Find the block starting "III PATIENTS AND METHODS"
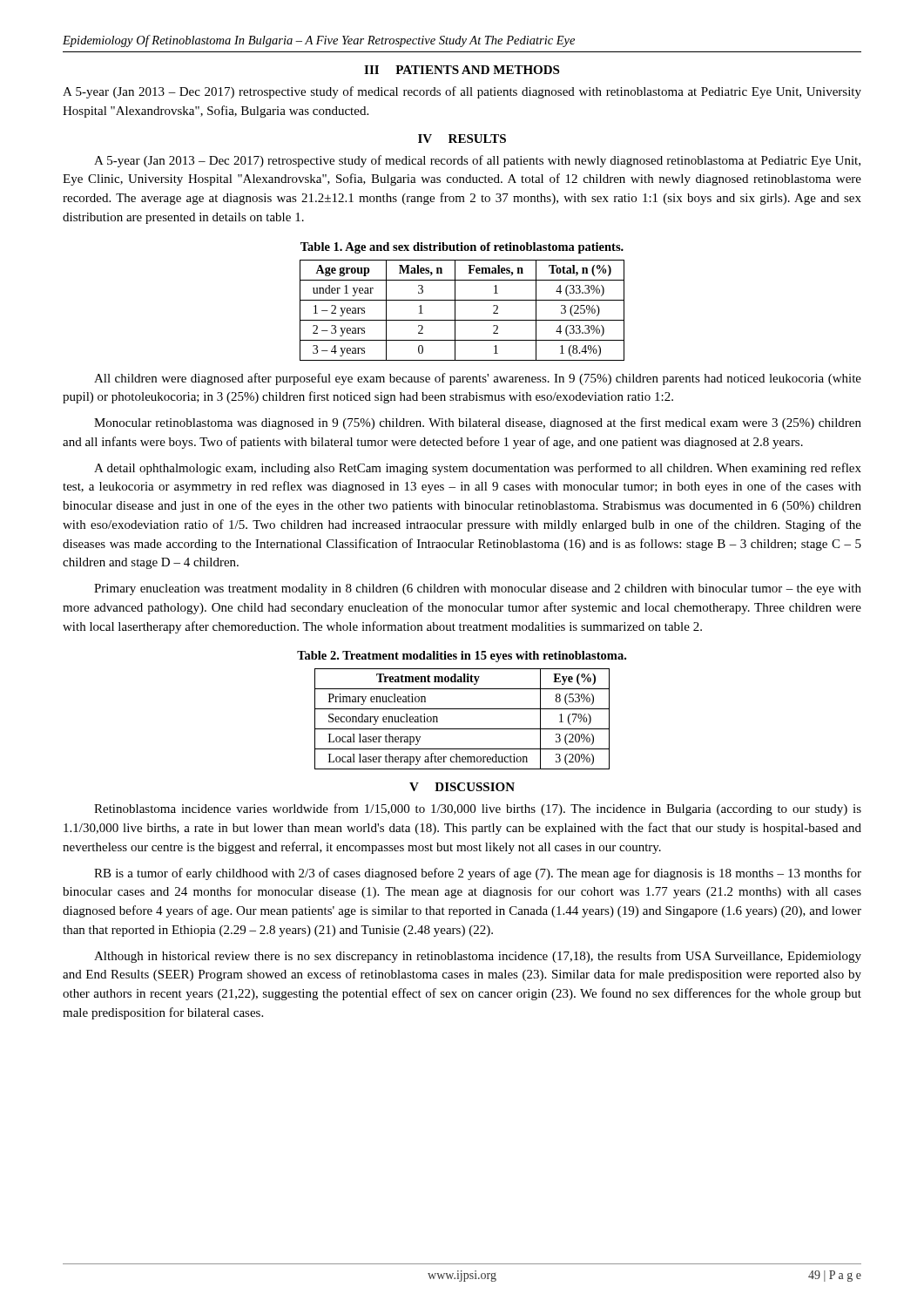The image size is (924, 1307). pos(462,70)
